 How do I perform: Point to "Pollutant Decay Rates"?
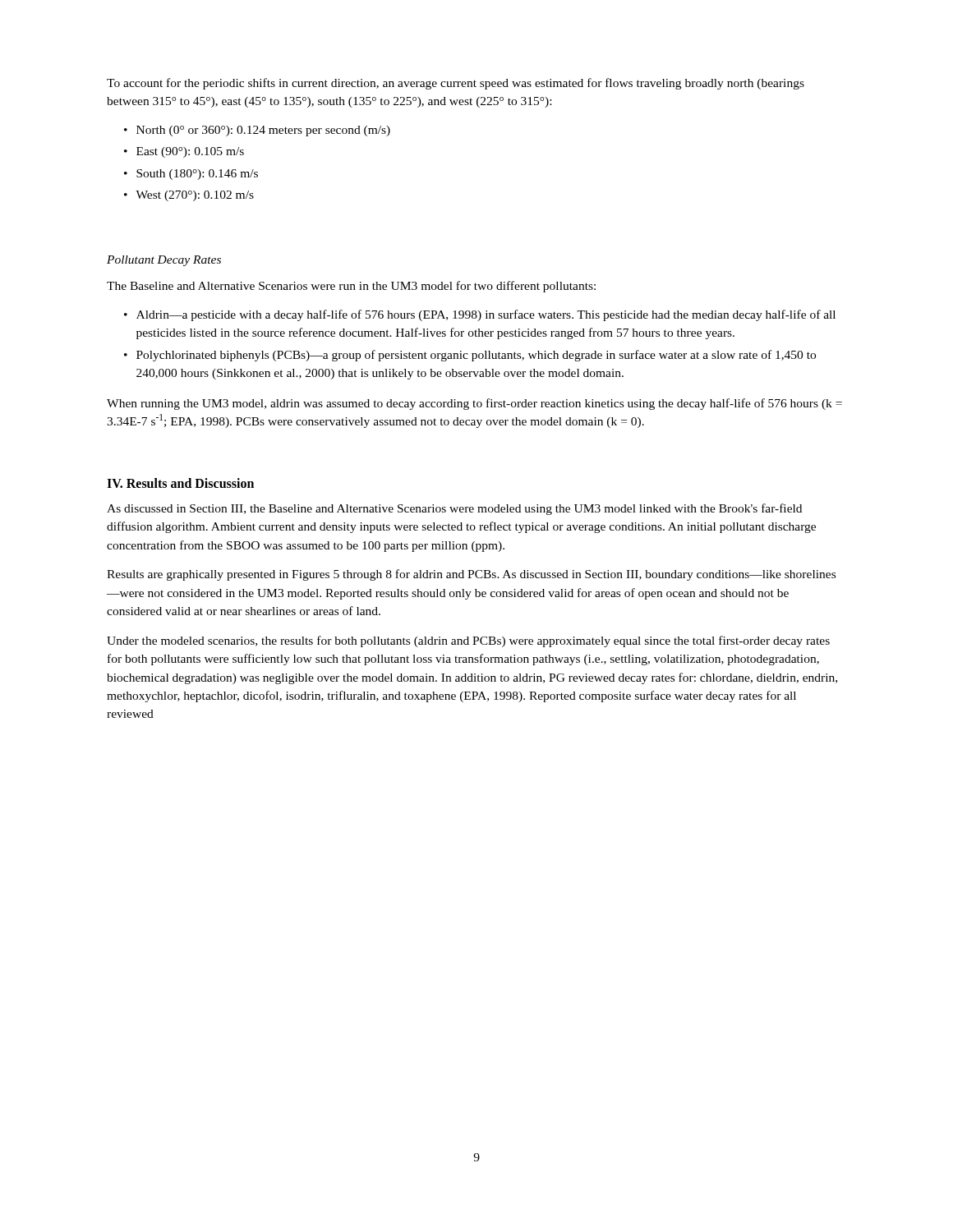pos(164,259)
